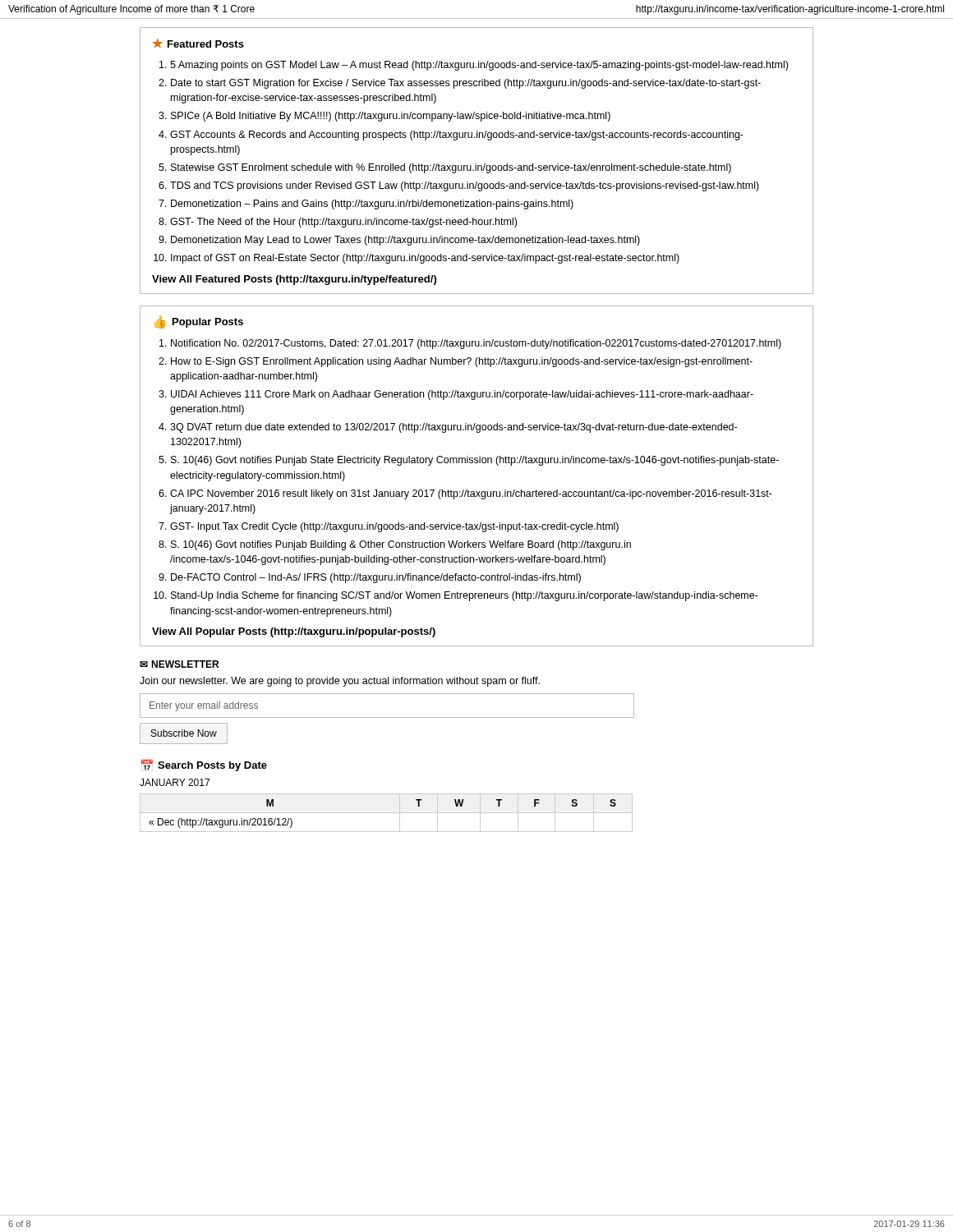The height and width of the screenshot is (1232, 953).
Task: Find the text starting "CA IPC November 2016 result likely on 31st"
Action: coord(486,501)
